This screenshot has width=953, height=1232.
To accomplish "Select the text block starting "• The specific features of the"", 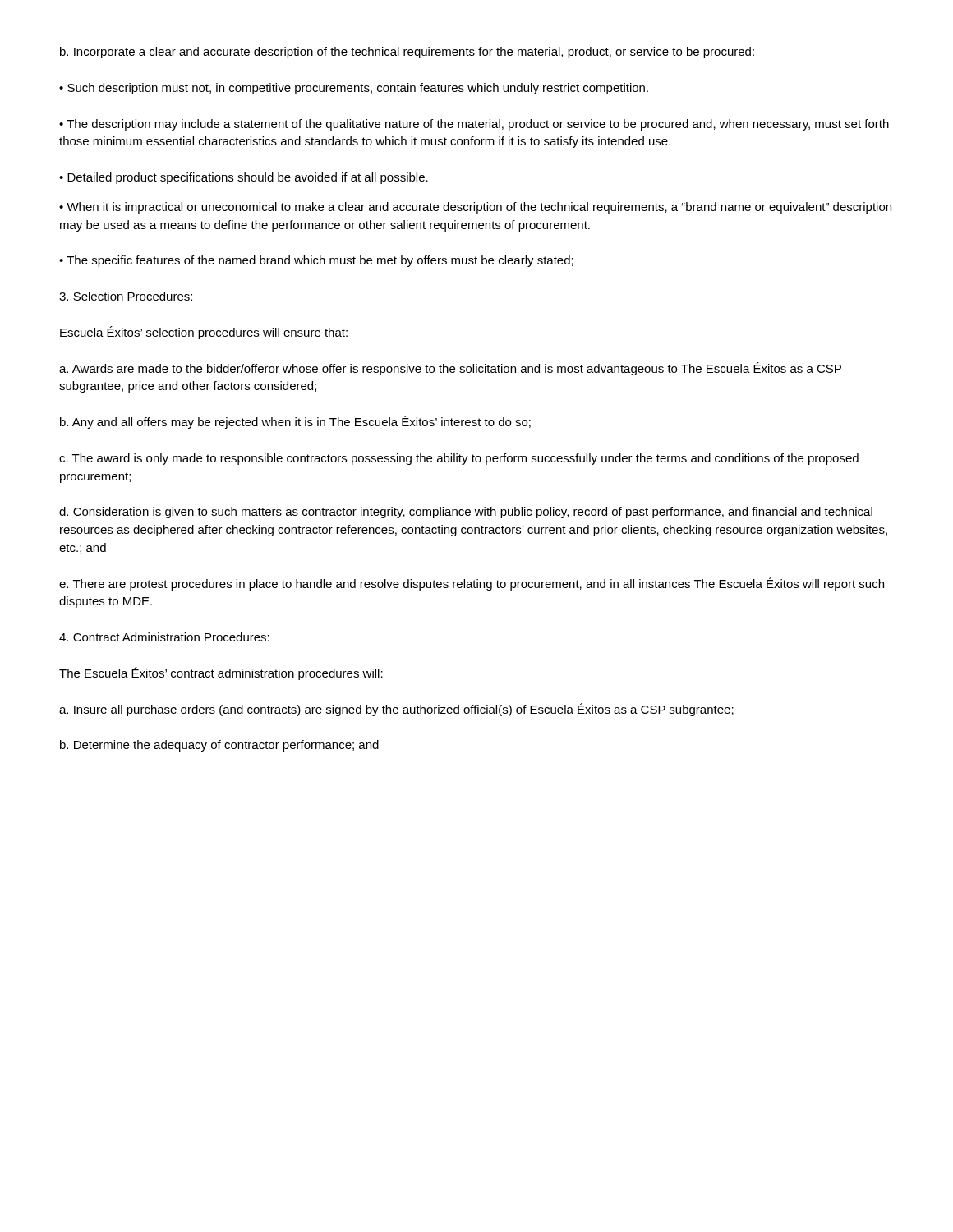I will (317, 260).
